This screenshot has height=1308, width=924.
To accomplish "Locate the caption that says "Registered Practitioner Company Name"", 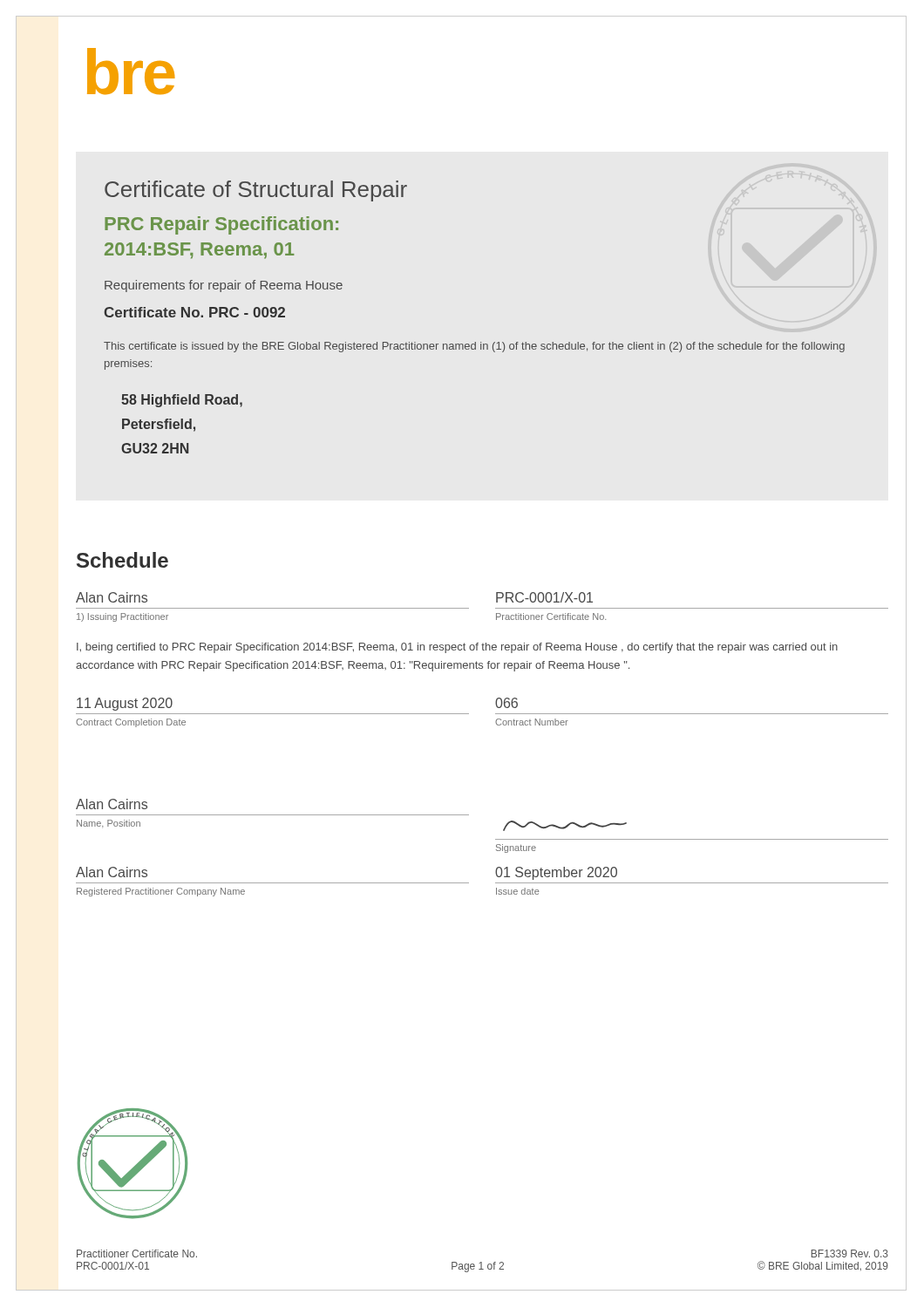I will coord(161,891).
